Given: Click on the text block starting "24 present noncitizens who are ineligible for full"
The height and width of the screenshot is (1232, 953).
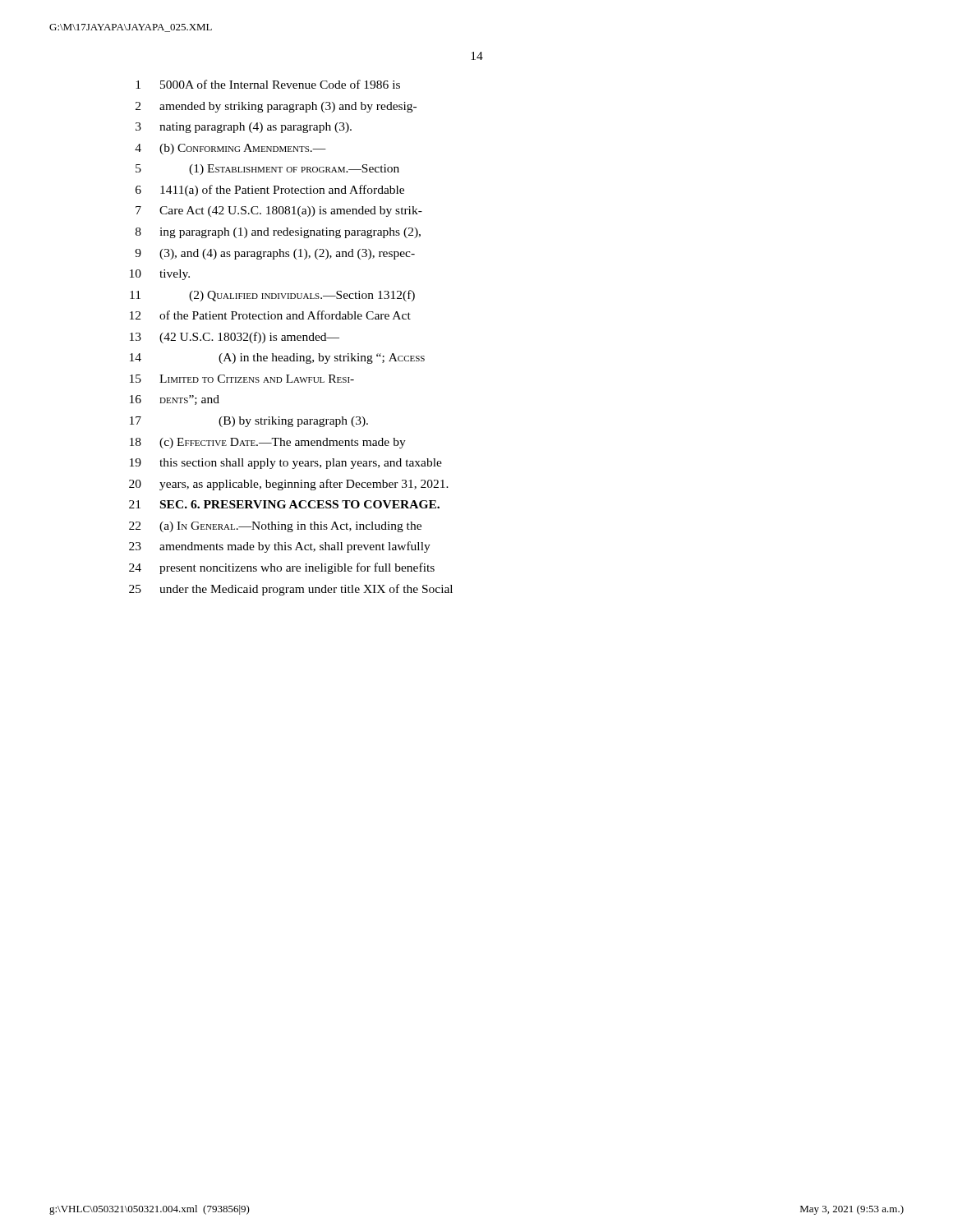Looking at the screenshot, I should point(282,568).
